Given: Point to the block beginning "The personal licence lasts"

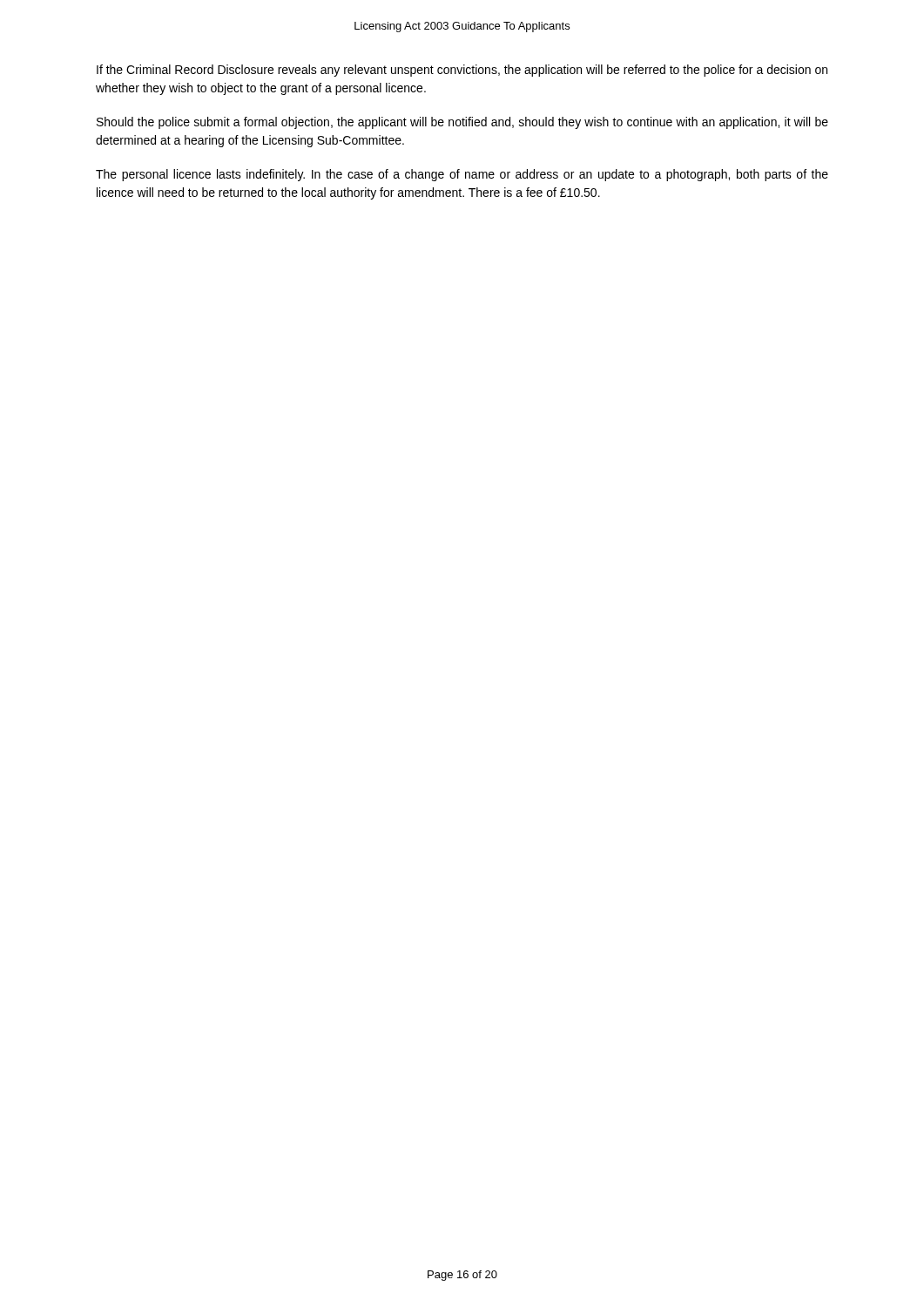Looking at the screenshot, I should [462, 183].
